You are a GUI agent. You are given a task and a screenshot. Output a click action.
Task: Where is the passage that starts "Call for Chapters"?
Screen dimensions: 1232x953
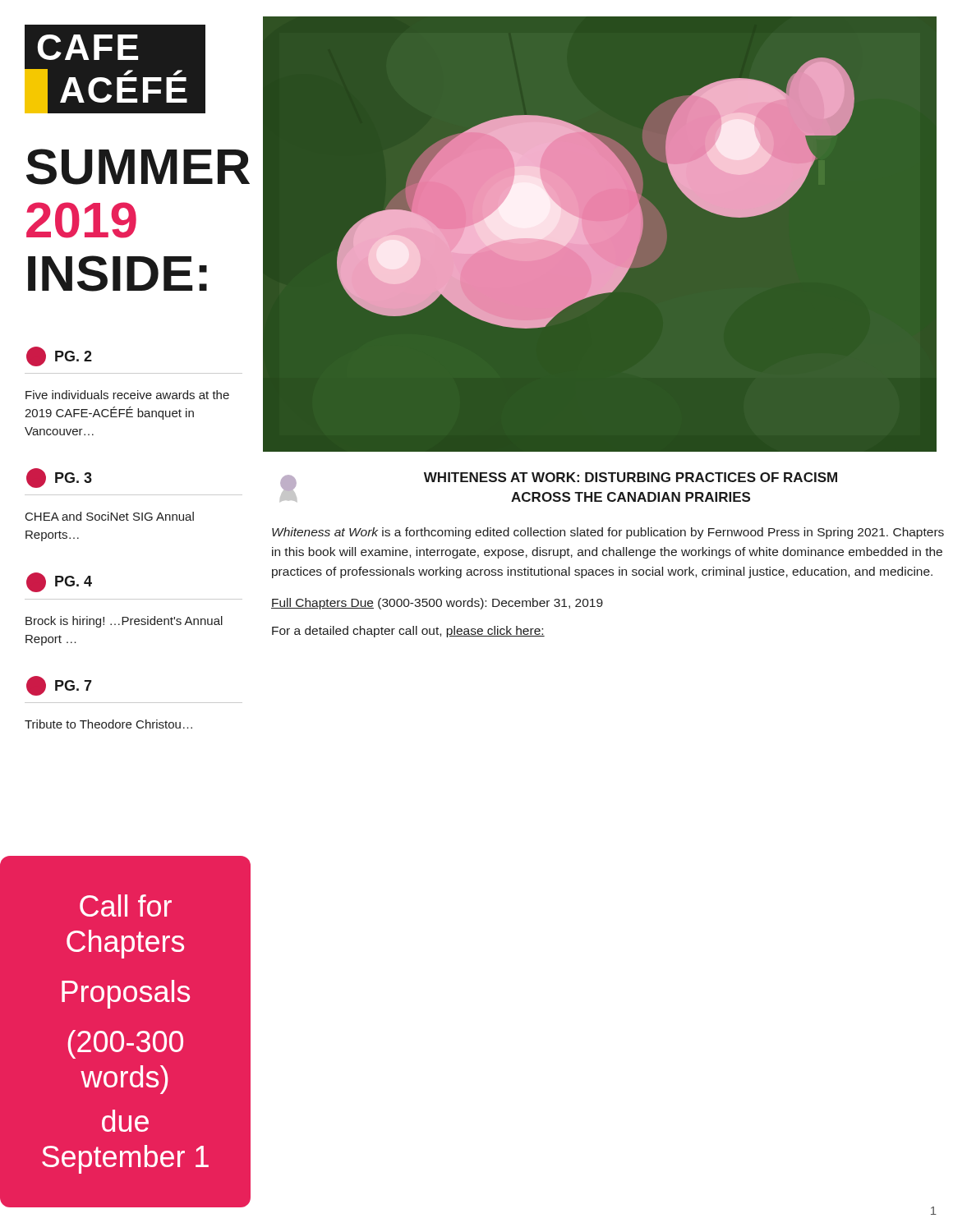pos(125,1031)
